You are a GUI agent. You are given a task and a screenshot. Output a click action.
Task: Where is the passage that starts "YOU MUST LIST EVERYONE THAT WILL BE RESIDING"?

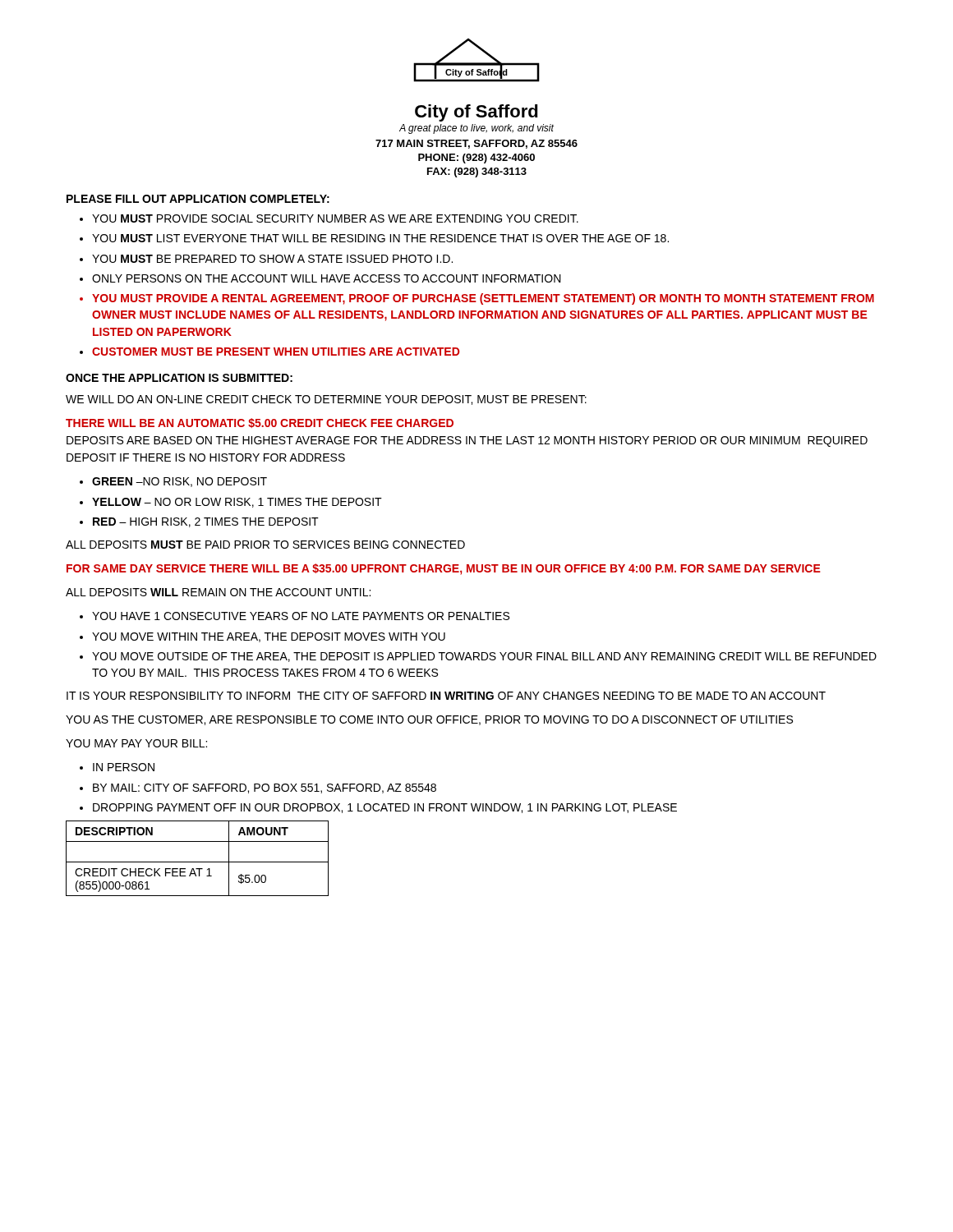(476, 239)
